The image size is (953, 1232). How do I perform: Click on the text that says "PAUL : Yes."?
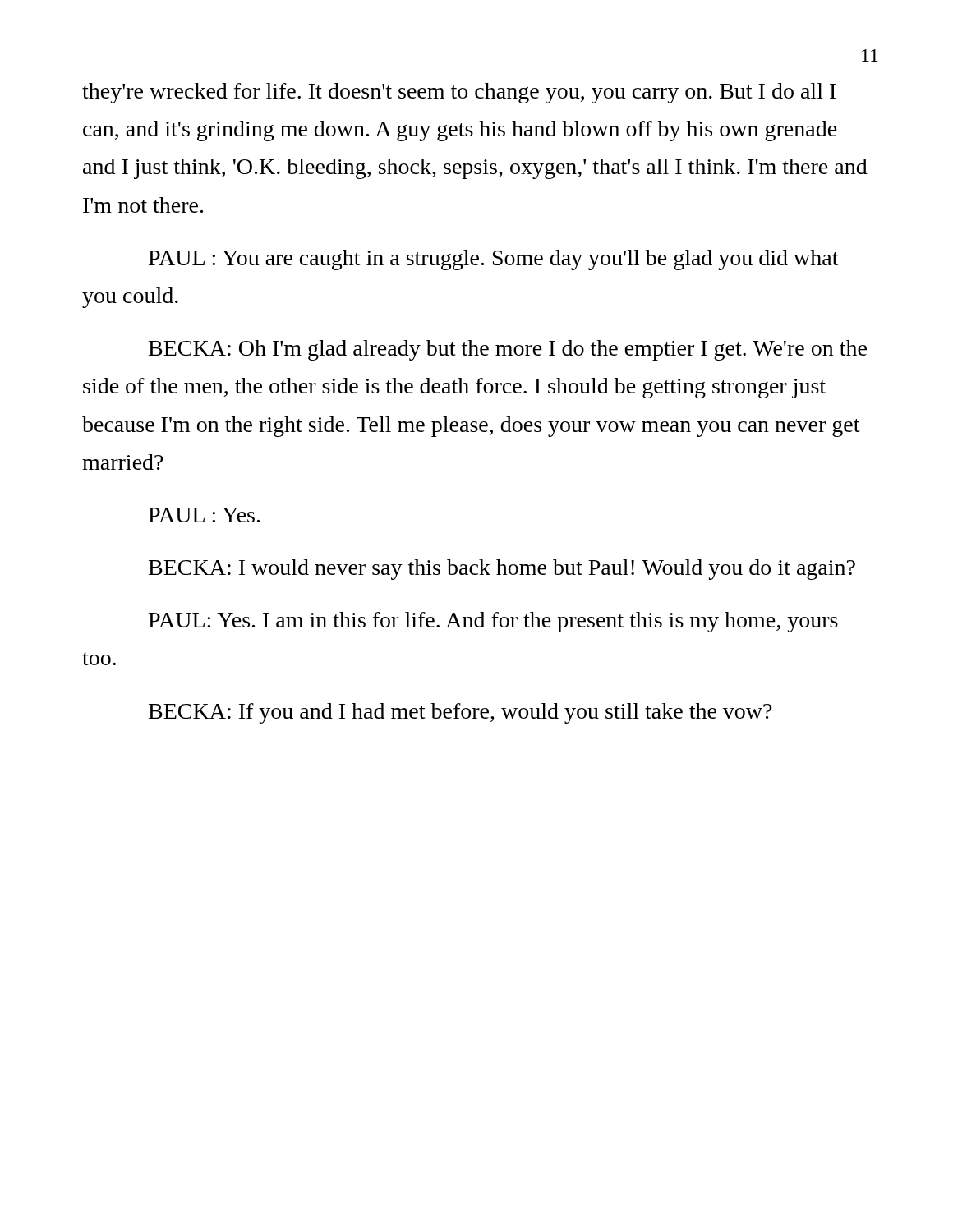point(205,514)
